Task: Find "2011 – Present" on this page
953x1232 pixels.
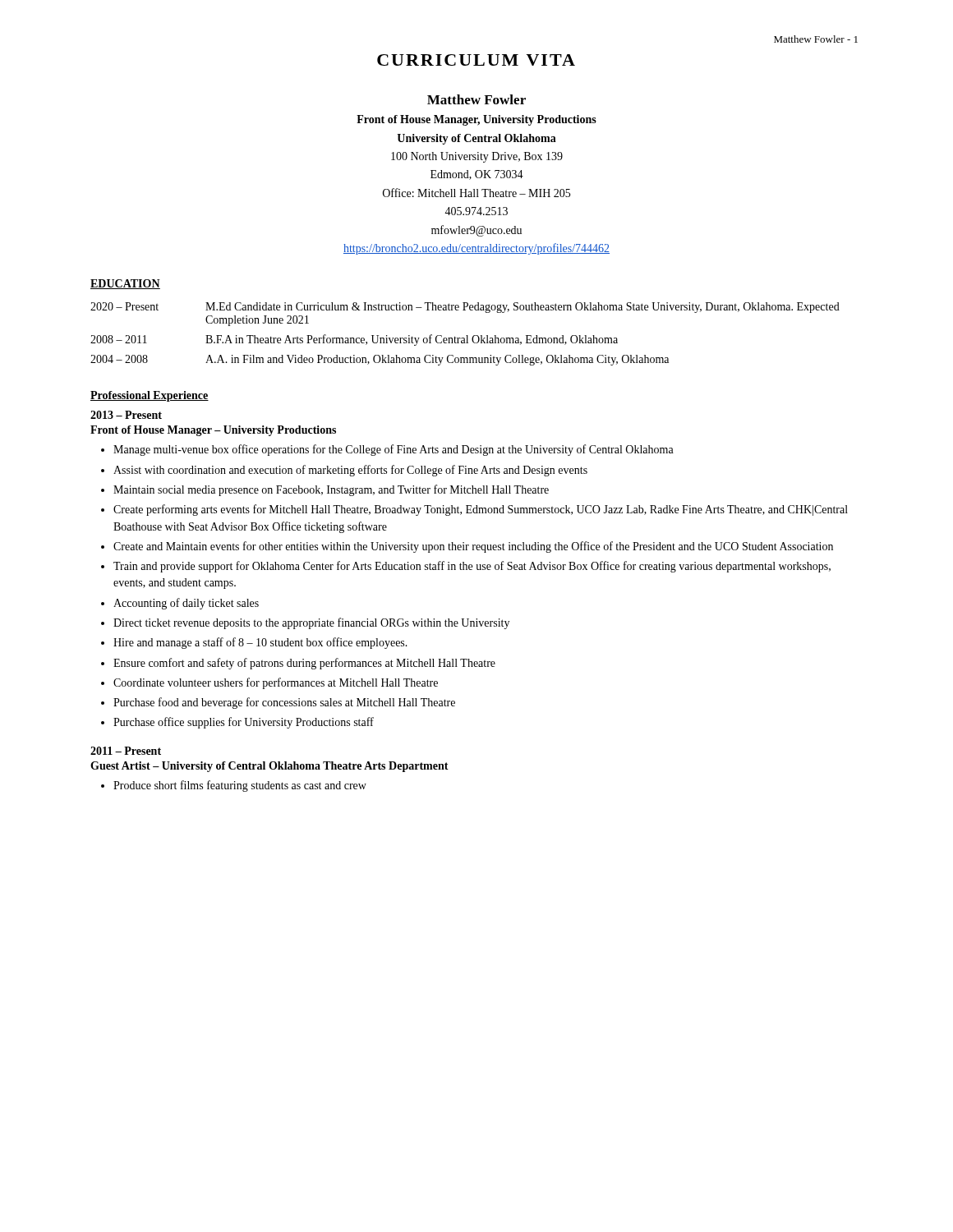Action: [x=126, y=751]
